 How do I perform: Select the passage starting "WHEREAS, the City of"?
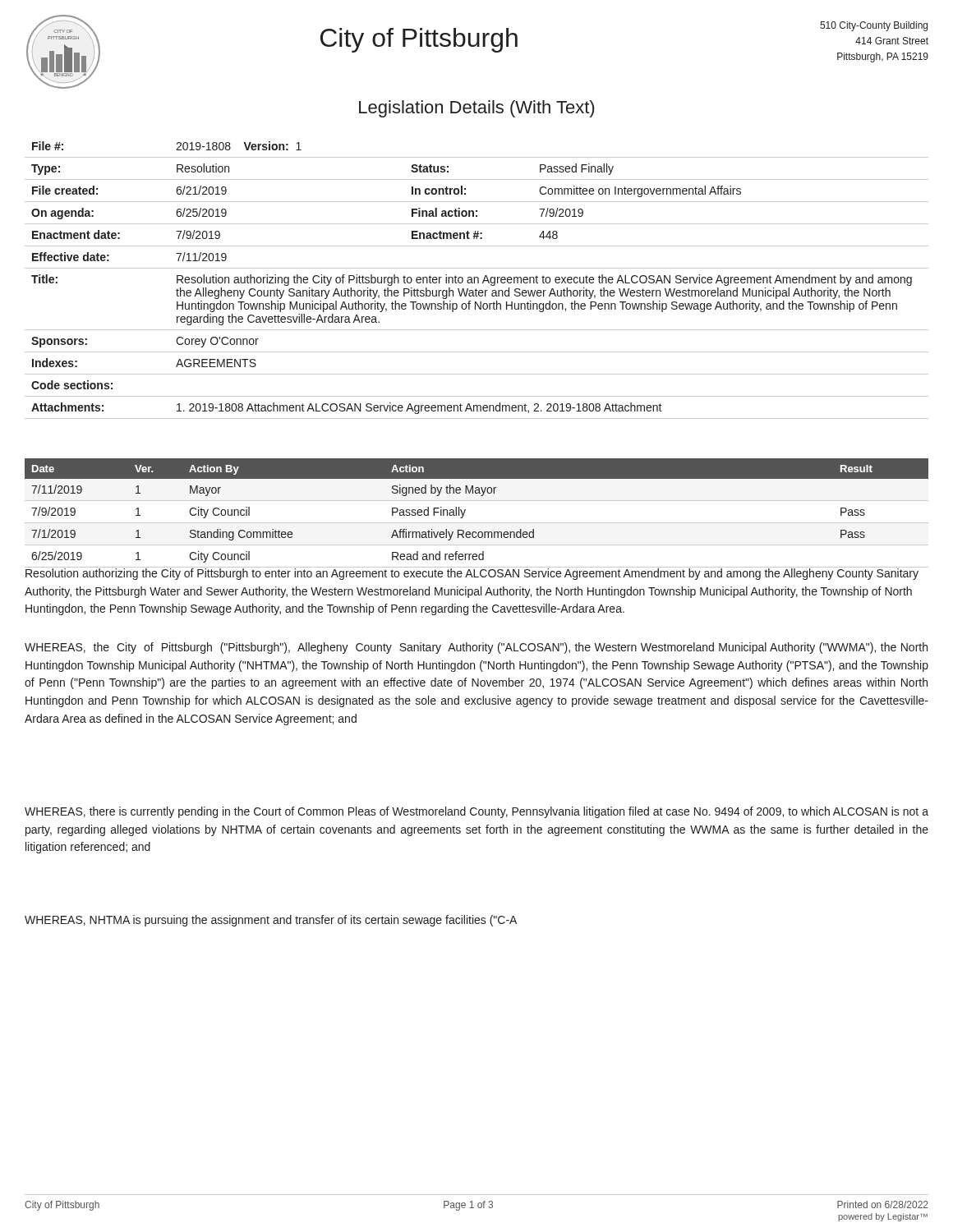[476, 683]
